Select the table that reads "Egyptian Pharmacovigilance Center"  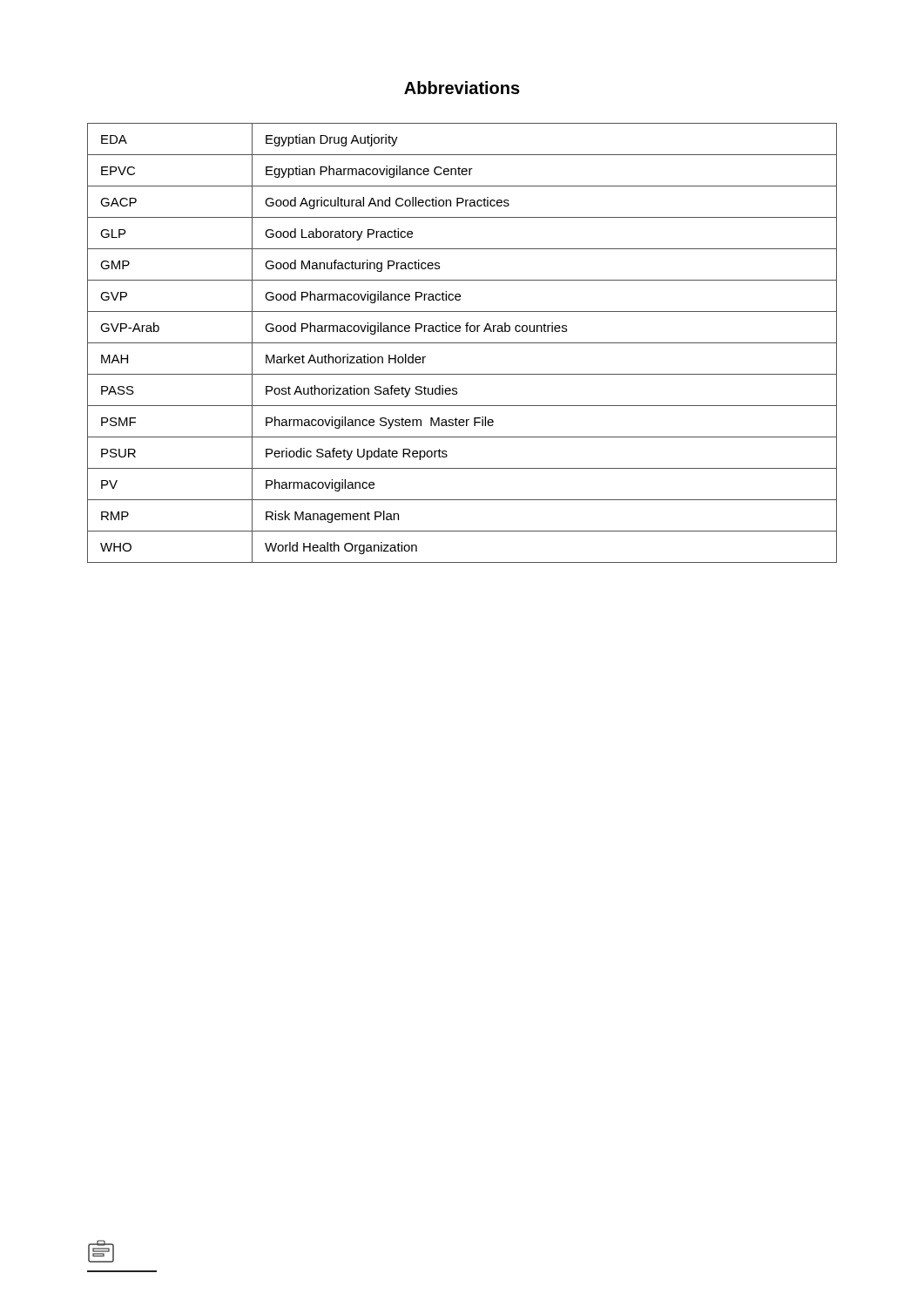tap(462, 343)
